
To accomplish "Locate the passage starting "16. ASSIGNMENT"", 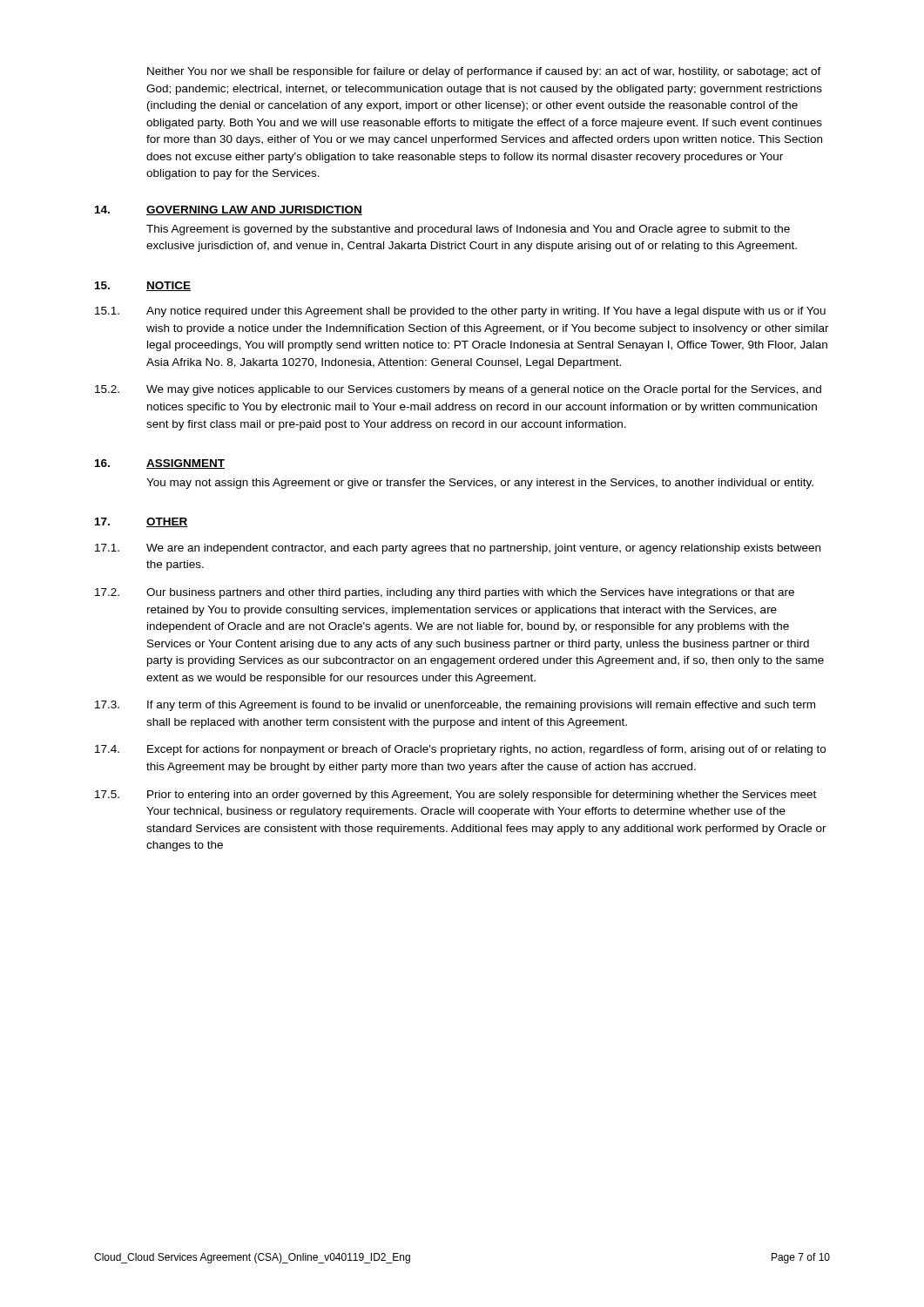I will click(x=159, y=463).
